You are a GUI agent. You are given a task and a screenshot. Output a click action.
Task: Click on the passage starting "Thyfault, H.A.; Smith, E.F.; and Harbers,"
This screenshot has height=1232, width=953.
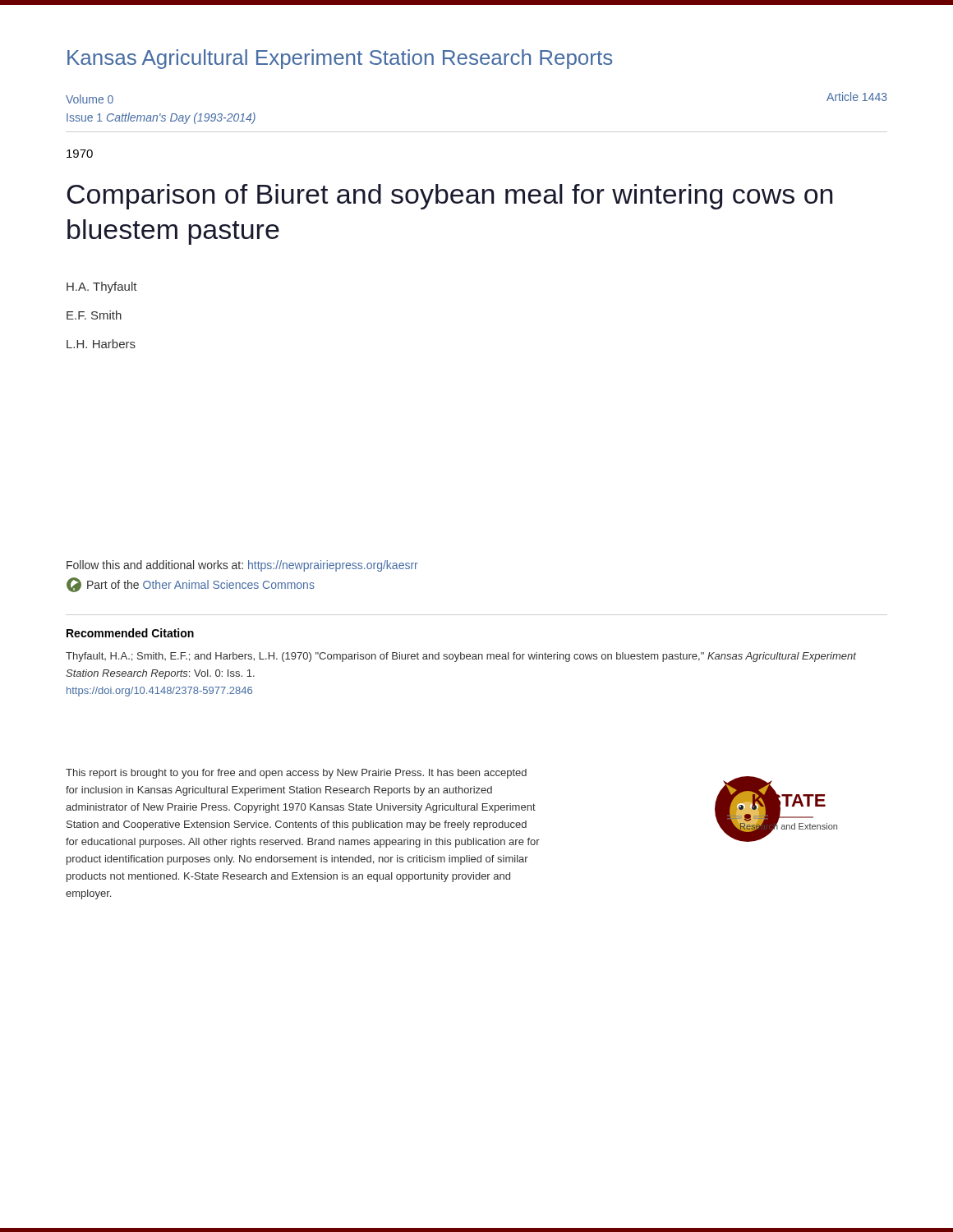tap(461, 657)
